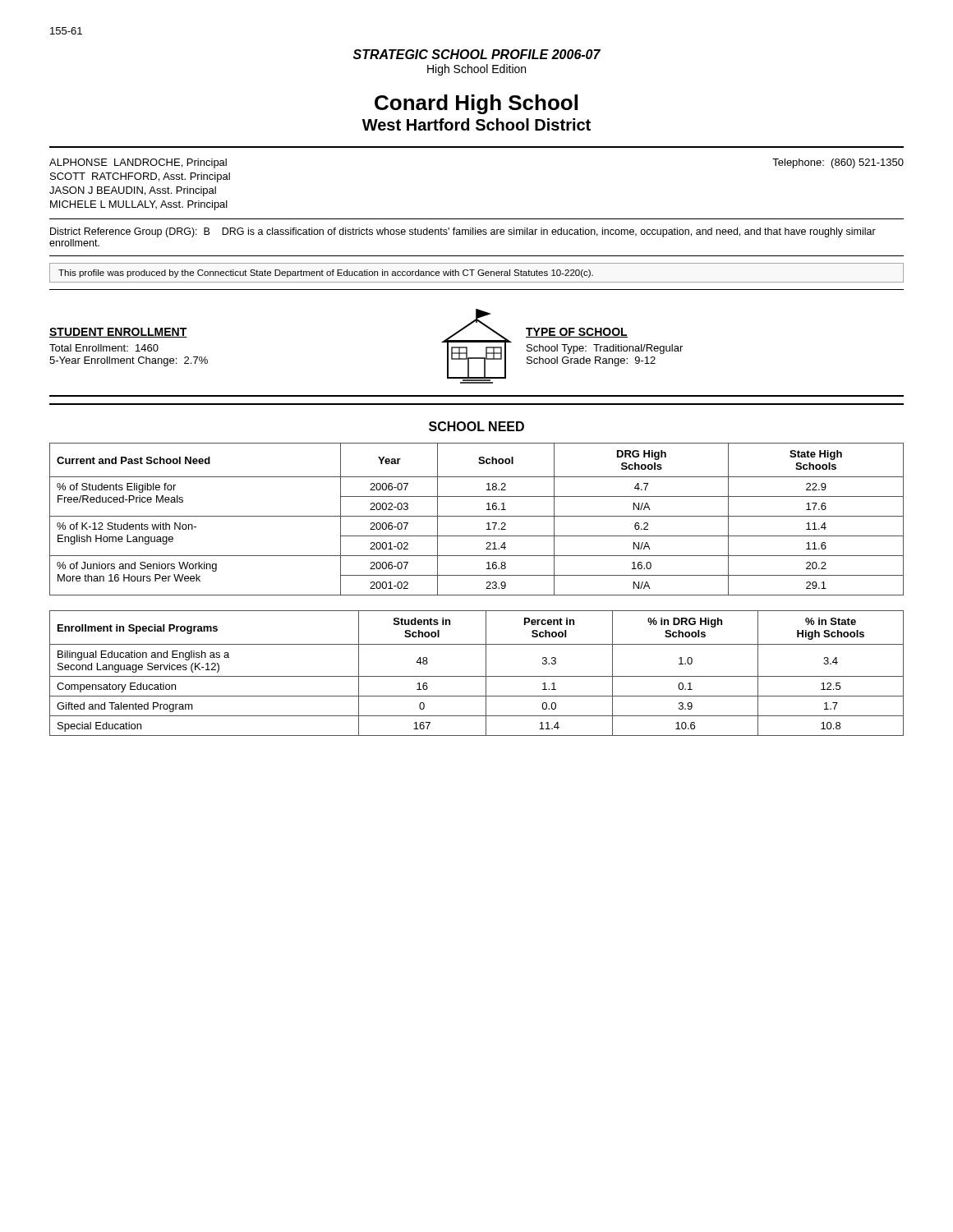Find the block starting "District Reference Group"
The width and height of the screenshot is (953, 1232).
tap(462, 237)
